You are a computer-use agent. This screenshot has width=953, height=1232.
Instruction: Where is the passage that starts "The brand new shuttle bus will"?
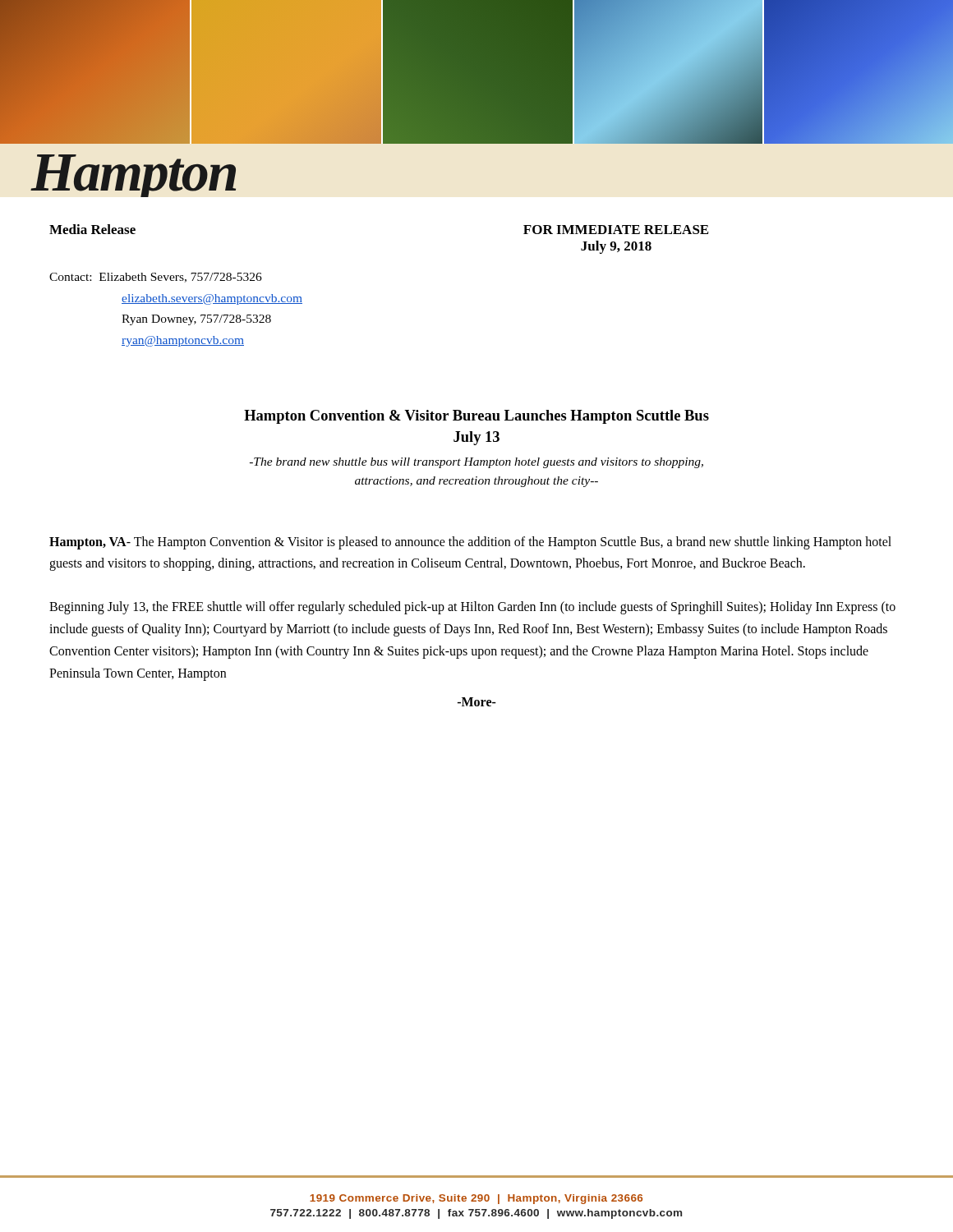476,471
